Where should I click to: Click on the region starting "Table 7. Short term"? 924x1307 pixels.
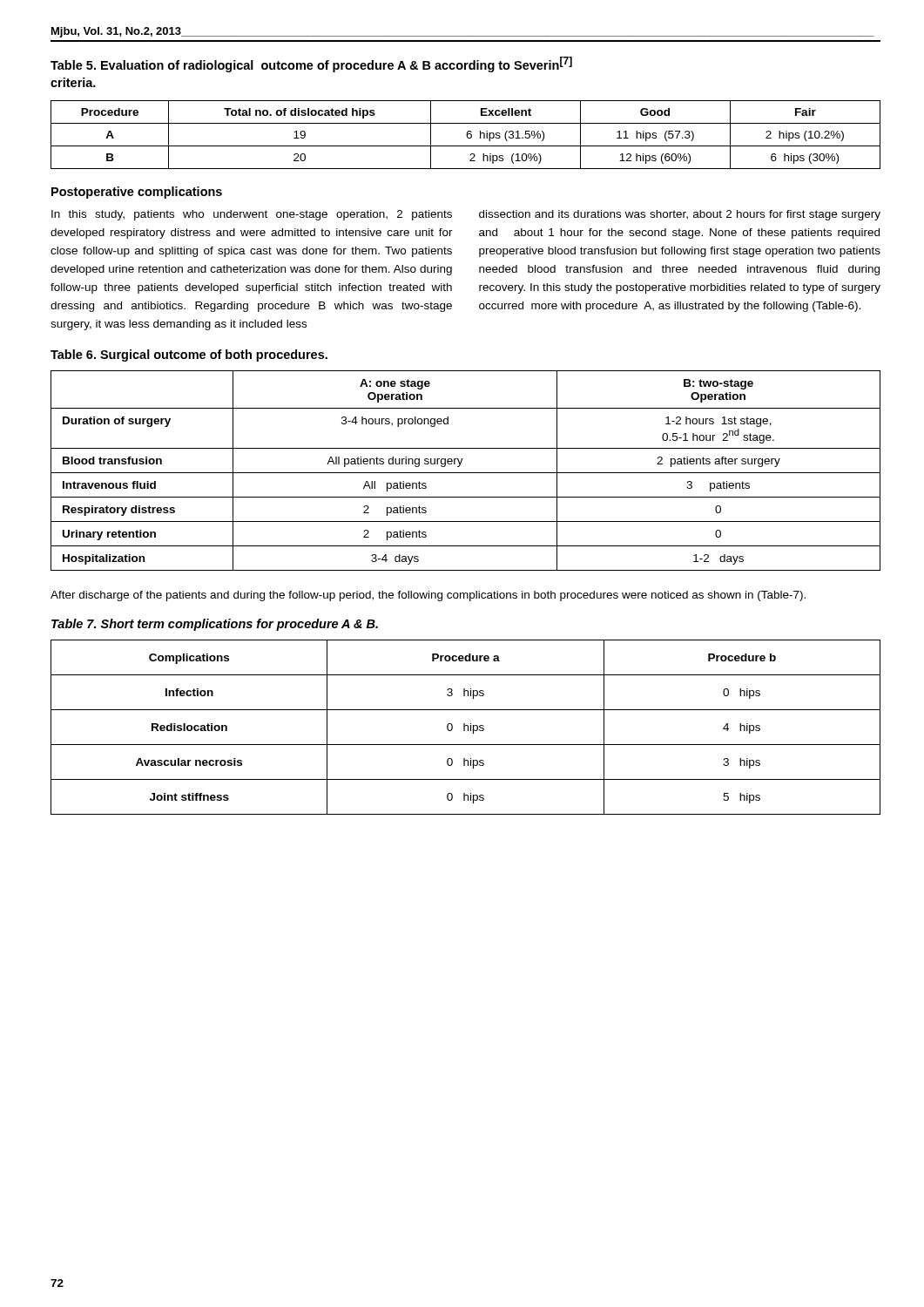click(x=215, y=624)
